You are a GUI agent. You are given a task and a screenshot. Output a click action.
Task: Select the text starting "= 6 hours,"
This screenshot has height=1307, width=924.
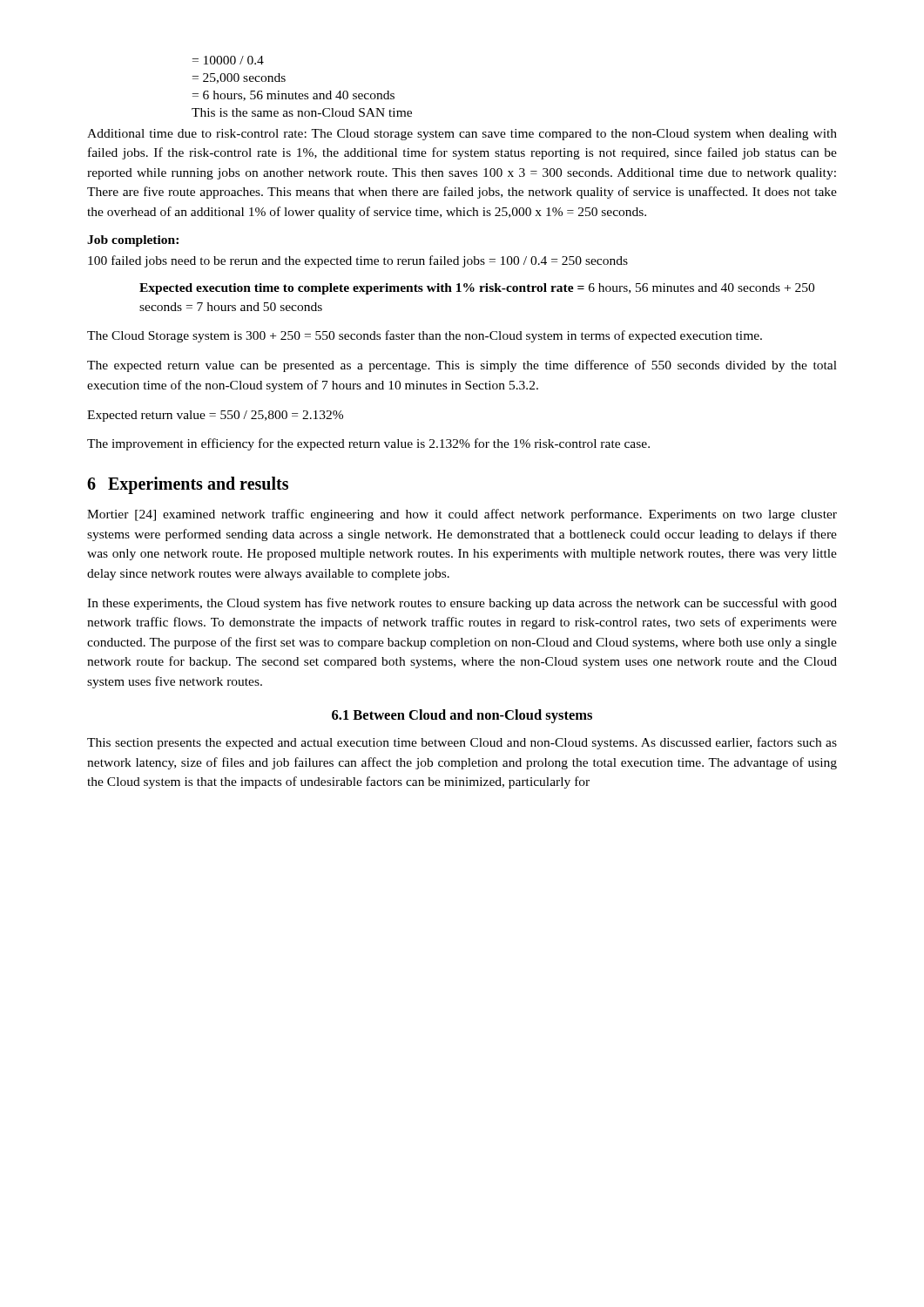(293, 95)
